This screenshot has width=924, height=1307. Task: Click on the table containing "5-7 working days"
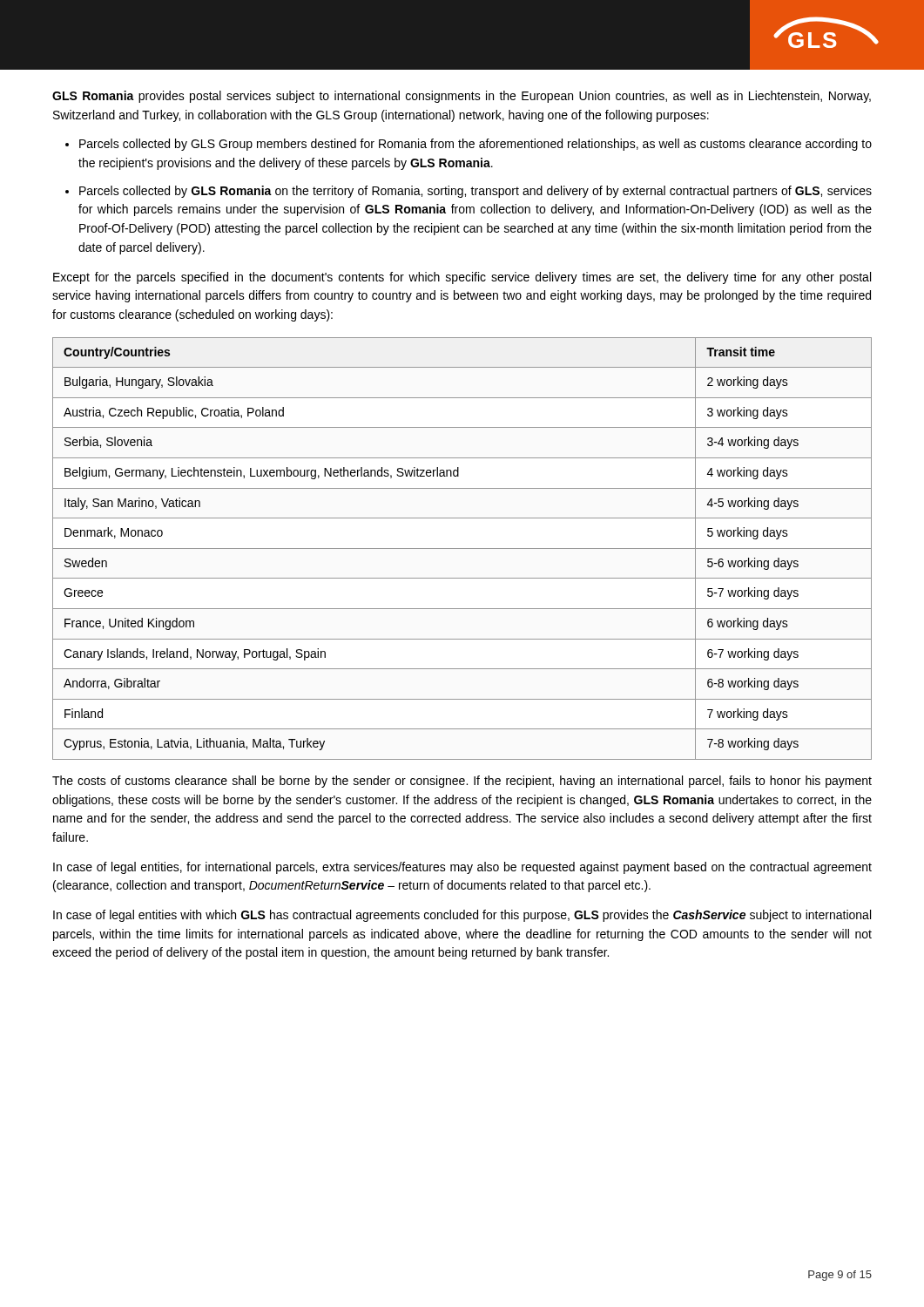(462, 548)
